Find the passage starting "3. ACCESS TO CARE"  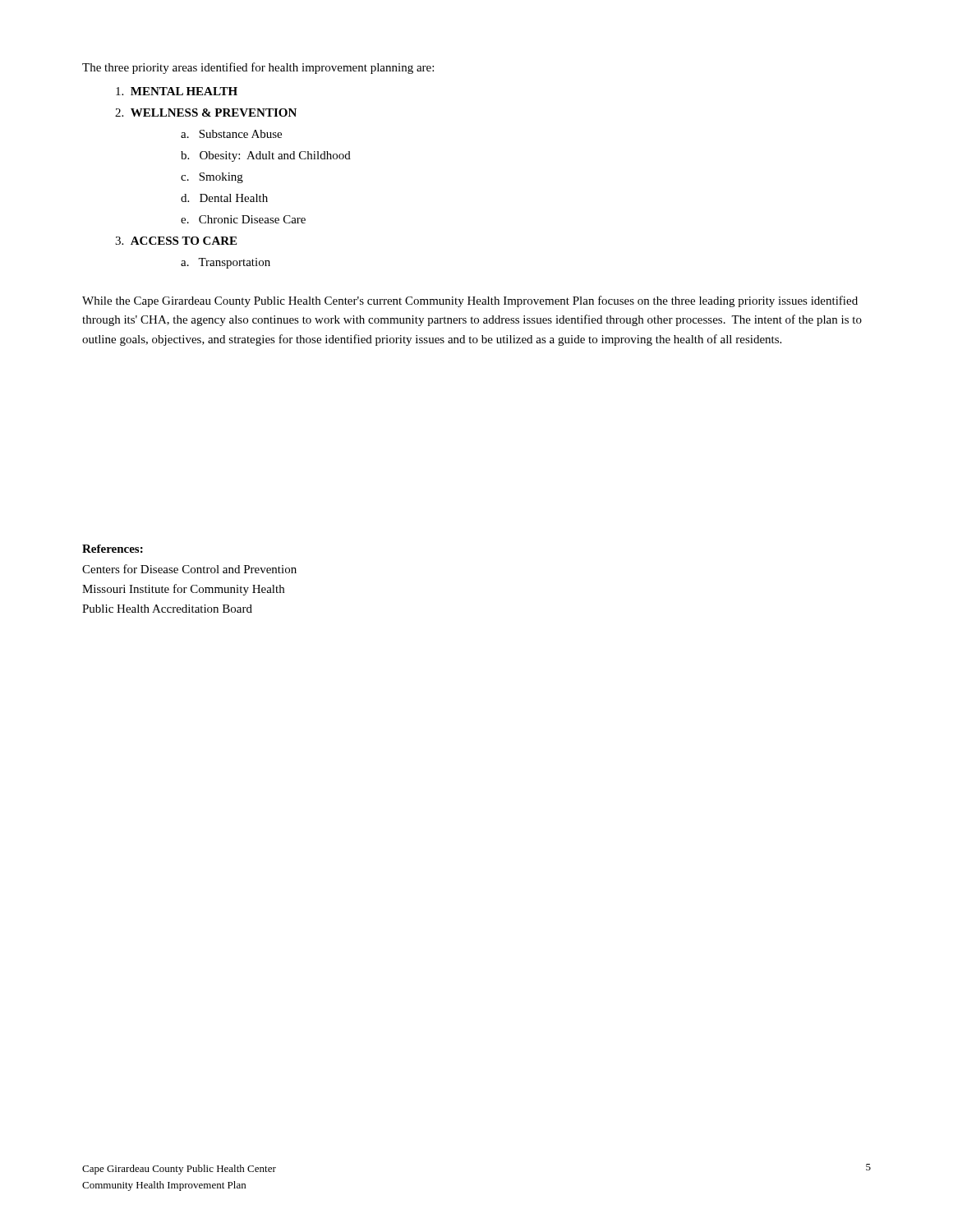pyautogui.click(x=176, y=241)
